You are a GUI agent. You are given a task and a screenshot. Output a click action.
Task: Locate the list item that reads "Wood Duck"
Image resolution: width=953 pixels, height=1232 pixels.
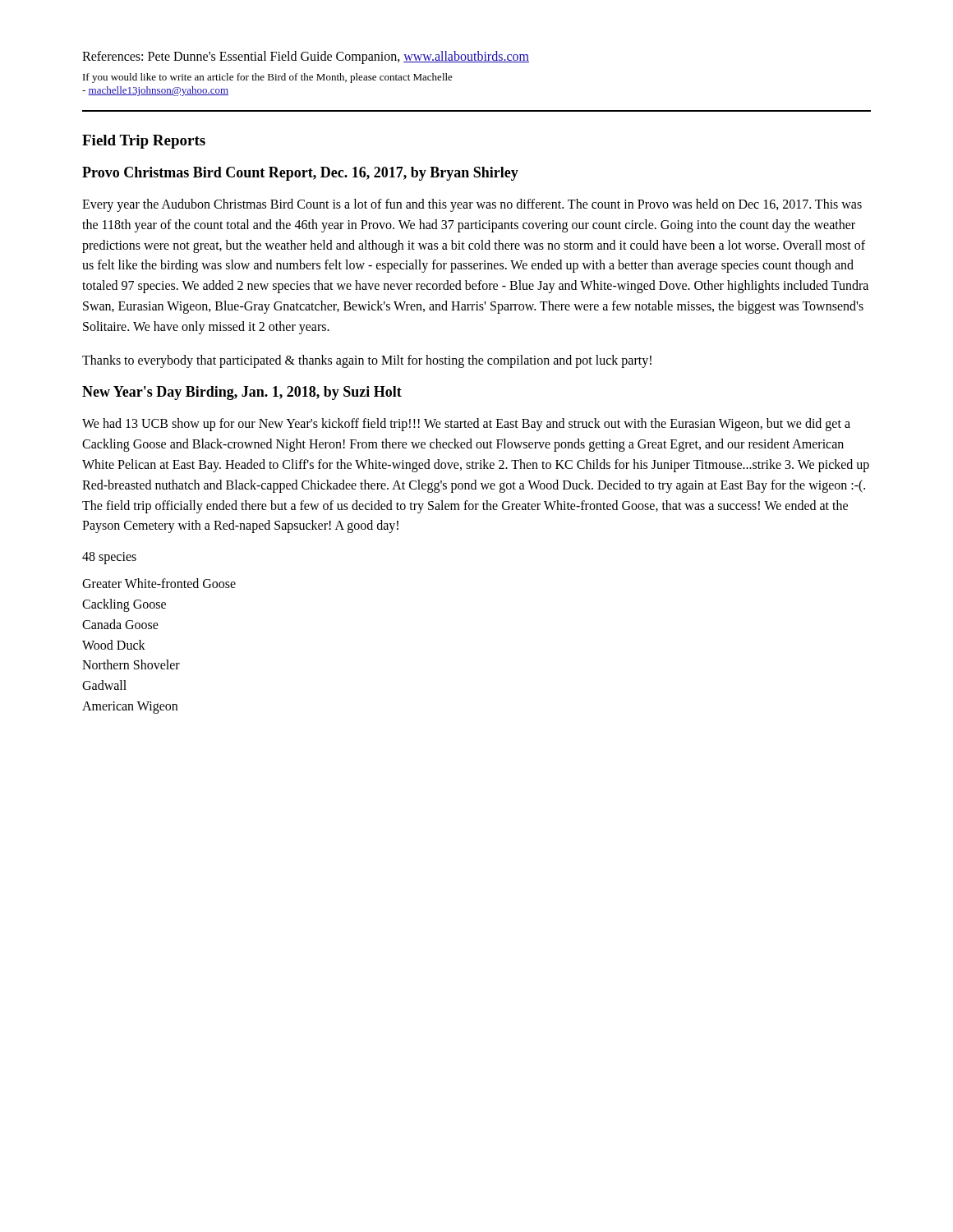(114, 645)
